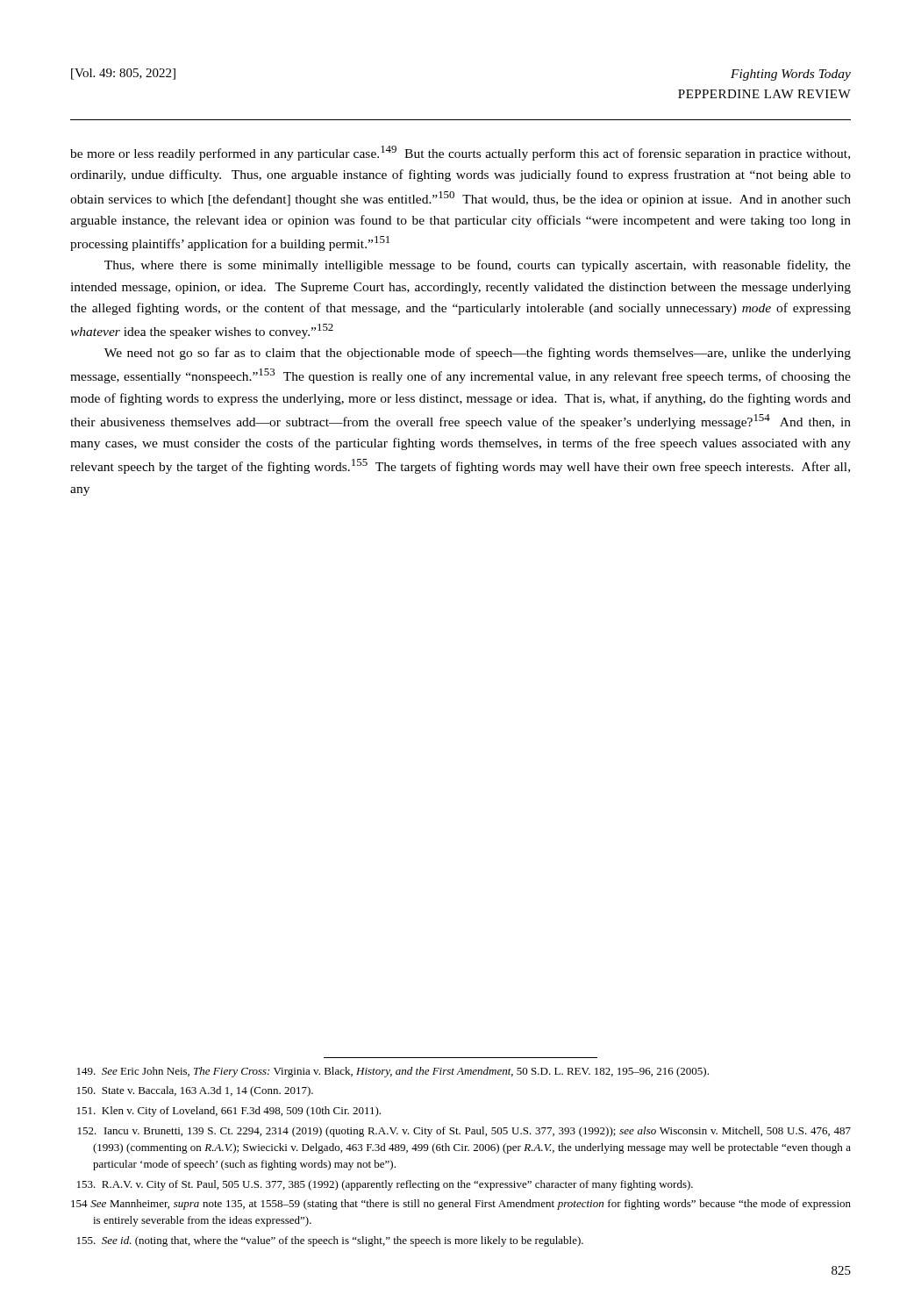921x1316 pixels.
Task: Point to the text starting "Thus, where there is some minimally intelligible message"
Action: [x=460, y=299]
